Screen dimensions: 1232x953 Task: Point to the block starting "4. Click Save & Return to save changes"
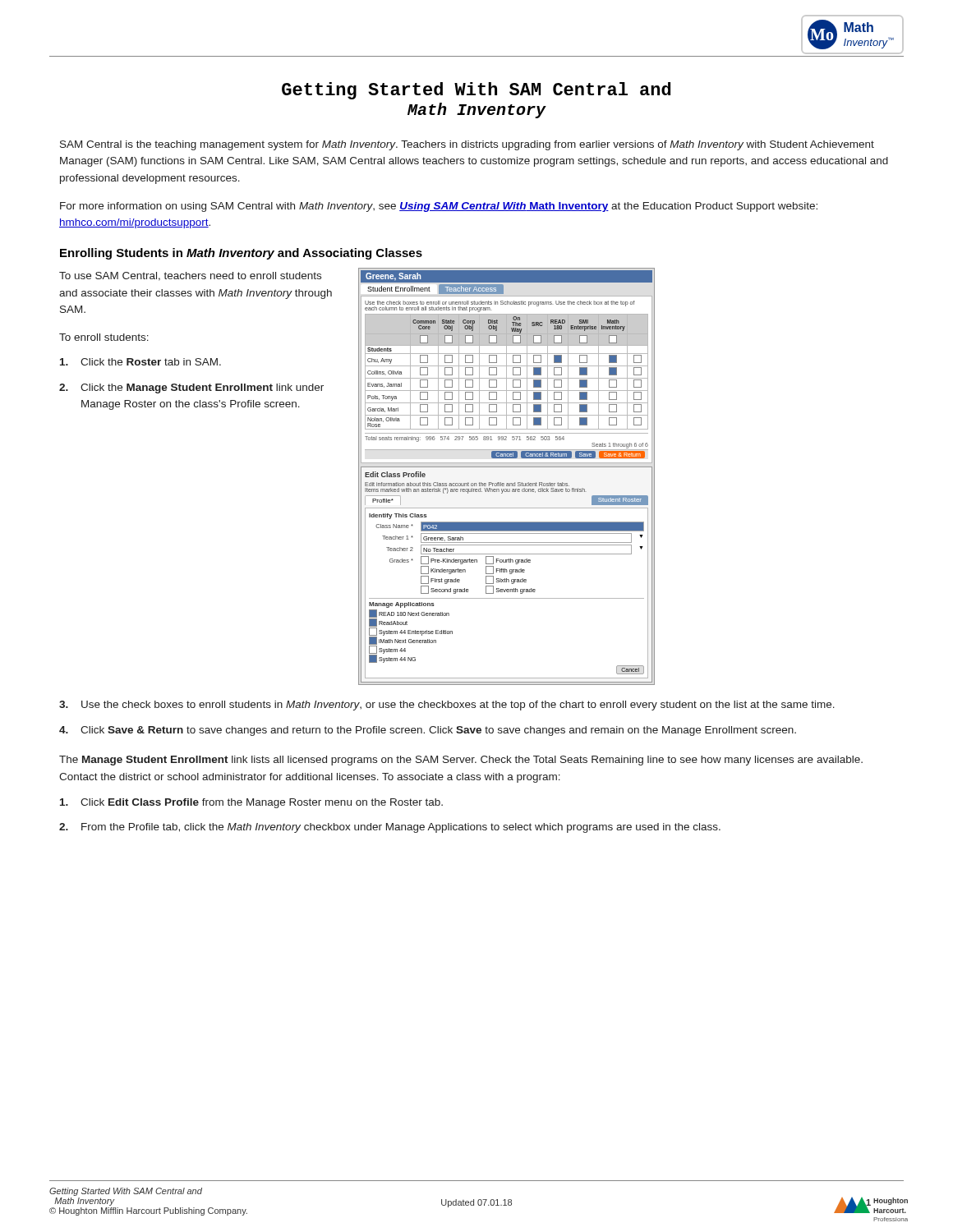(x=476, y=730)
